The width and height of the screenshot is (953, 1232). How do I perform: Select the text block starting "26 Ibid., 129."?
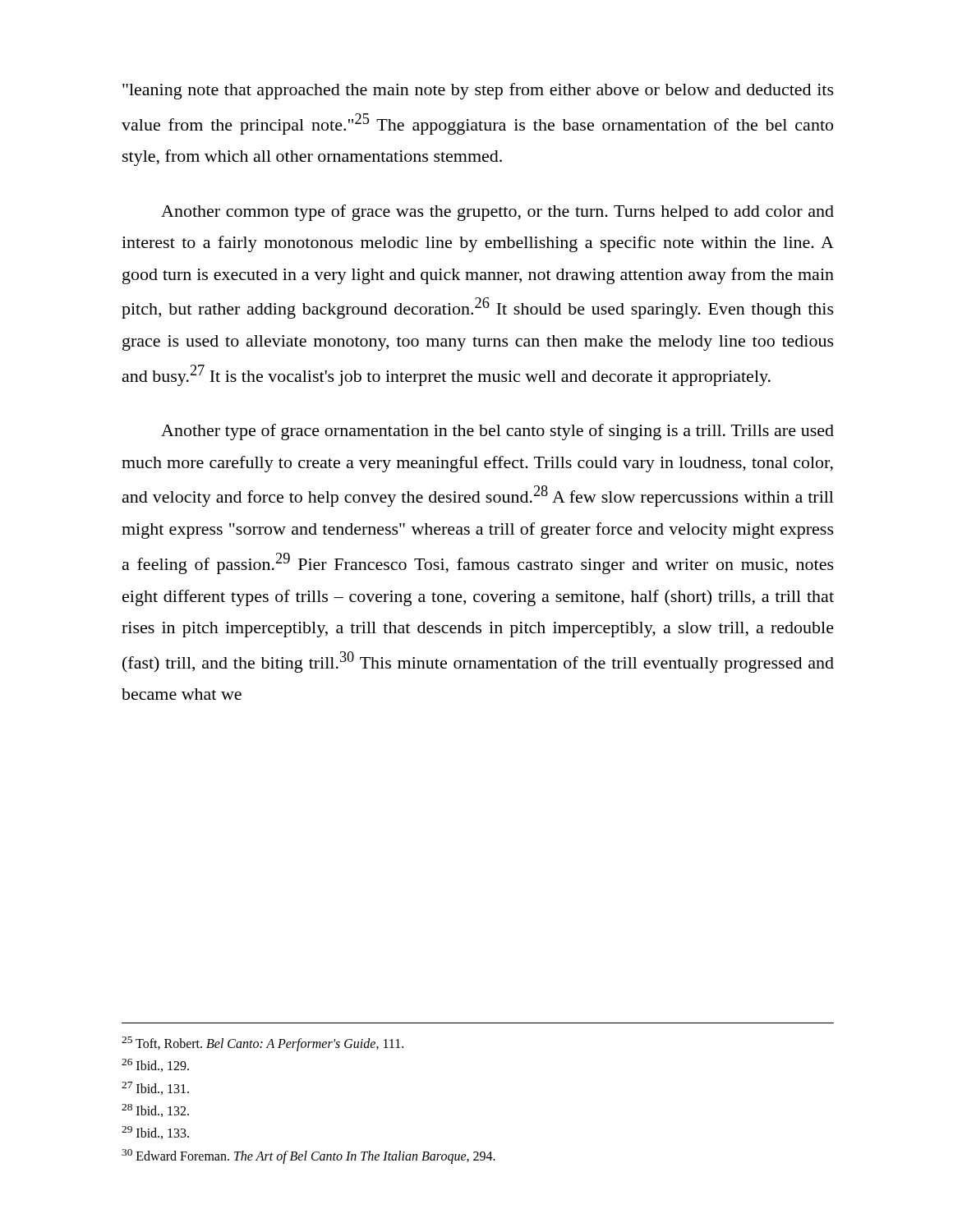156,1064
